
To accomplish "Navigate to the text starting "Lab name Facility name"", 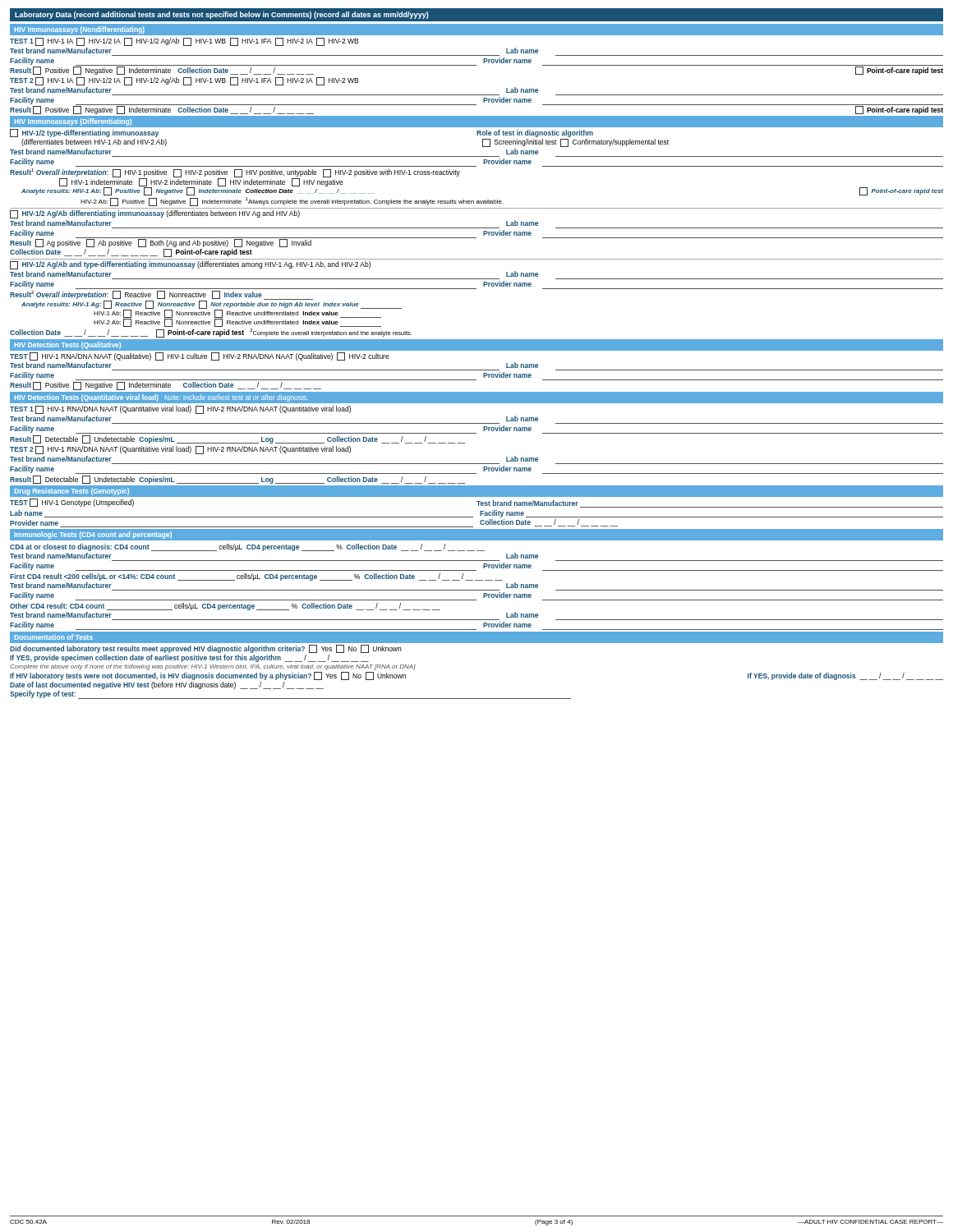I will (x=476, y=513).
